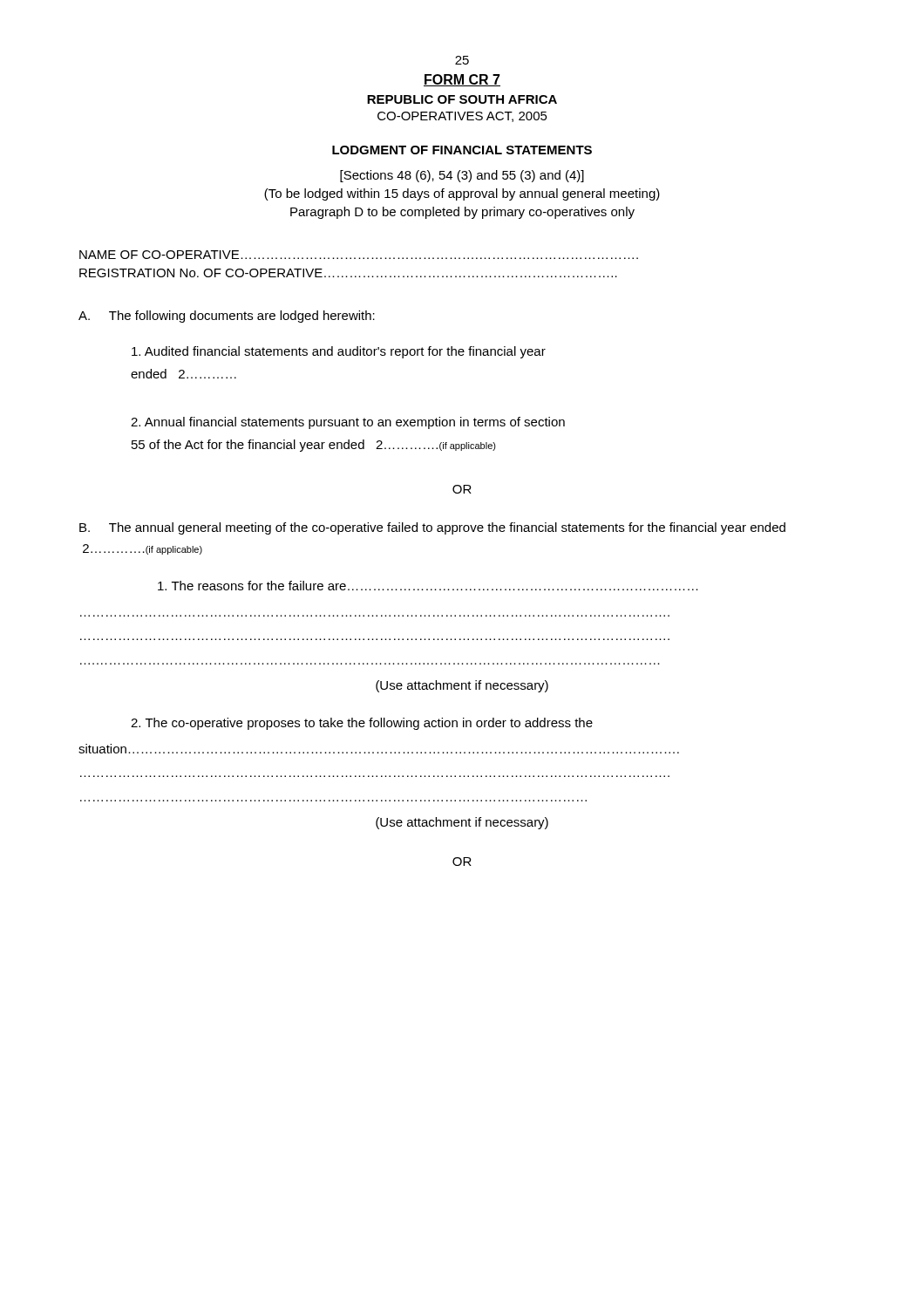Image resolution: width=924 pixels, height=1308 pixels.
Task: Find the block on this page that starts "2. Annual financial statements pursuant to"
Action: (x=348, y=433)
